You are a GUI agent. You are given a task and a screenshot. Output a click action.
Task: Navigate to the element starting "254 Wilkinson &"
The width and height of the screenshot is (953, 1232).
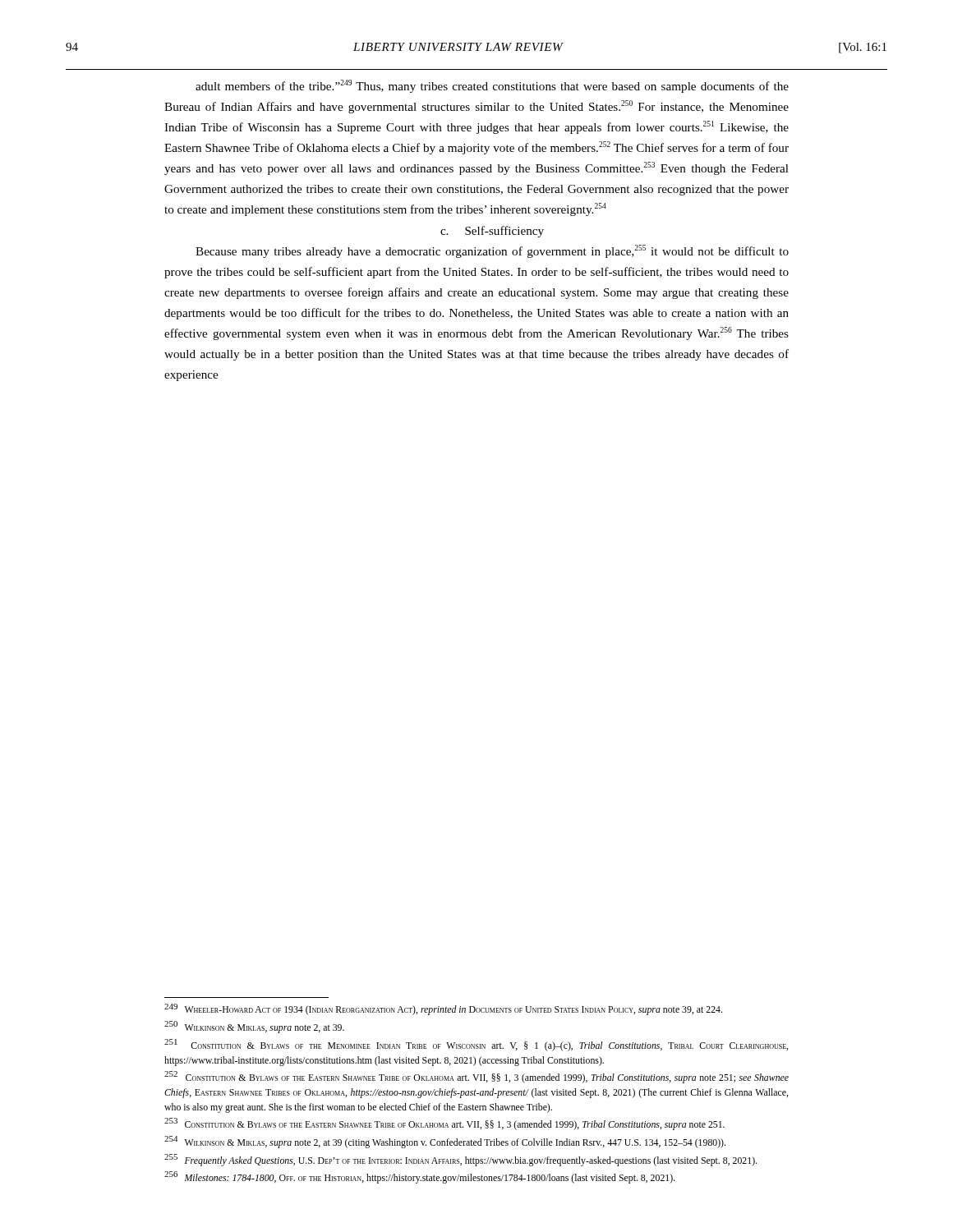coord(445,1142)
